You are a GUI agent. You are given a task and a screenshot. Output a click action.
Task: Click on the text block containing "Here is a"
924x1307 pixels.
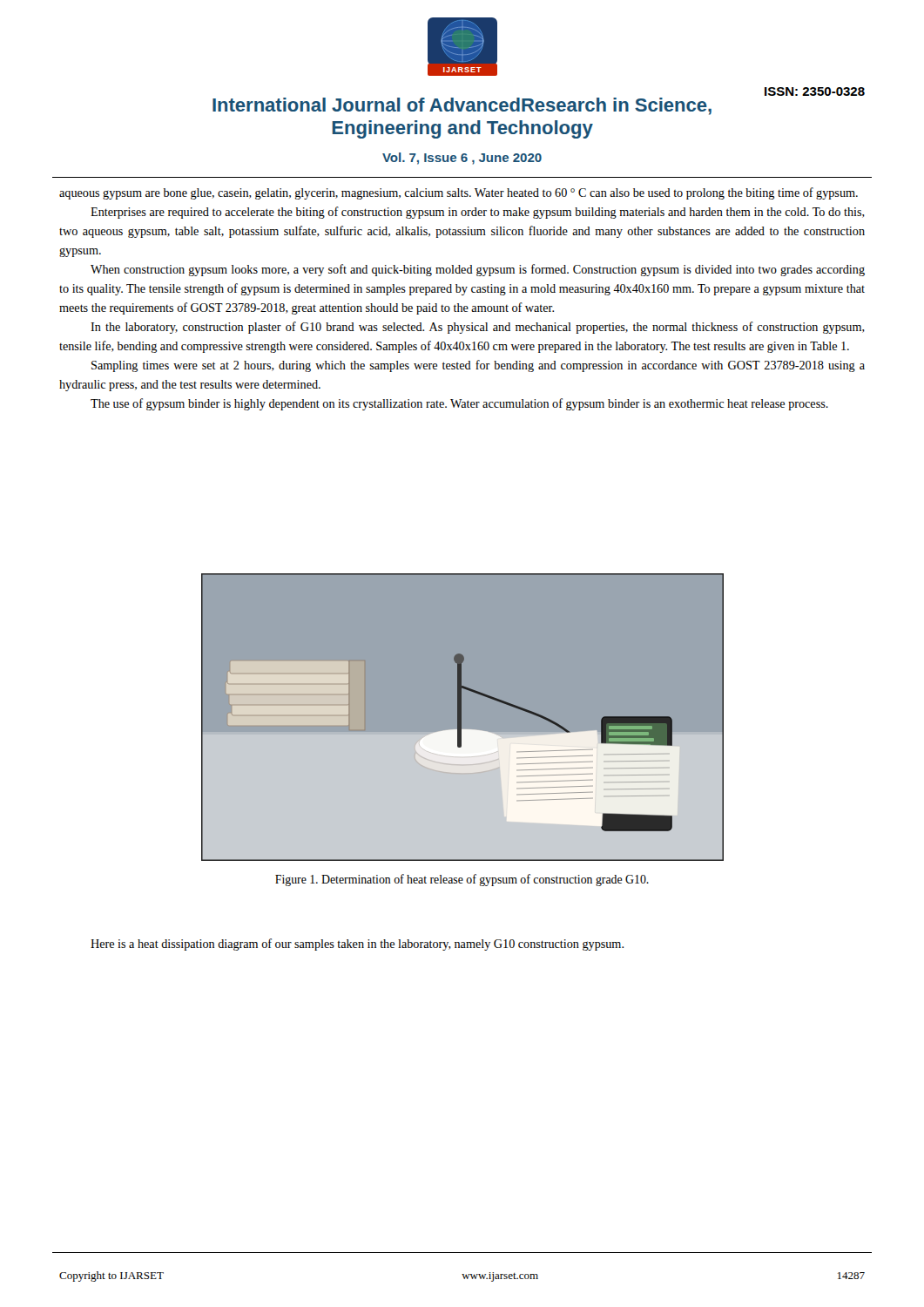tap(462, 944)
